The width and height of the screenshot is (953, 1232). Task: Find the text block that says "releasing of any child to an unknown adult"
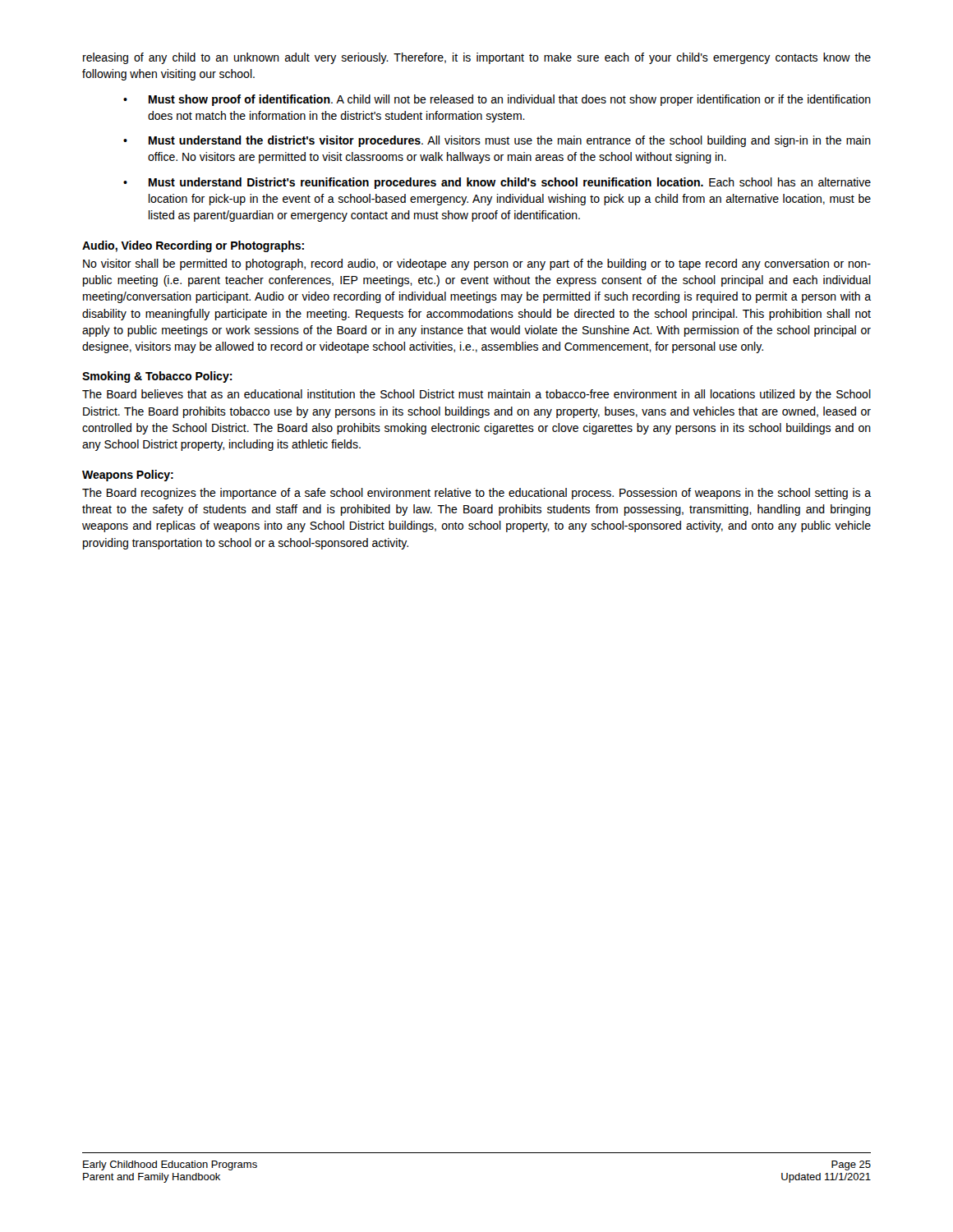(x=476, y=66)
